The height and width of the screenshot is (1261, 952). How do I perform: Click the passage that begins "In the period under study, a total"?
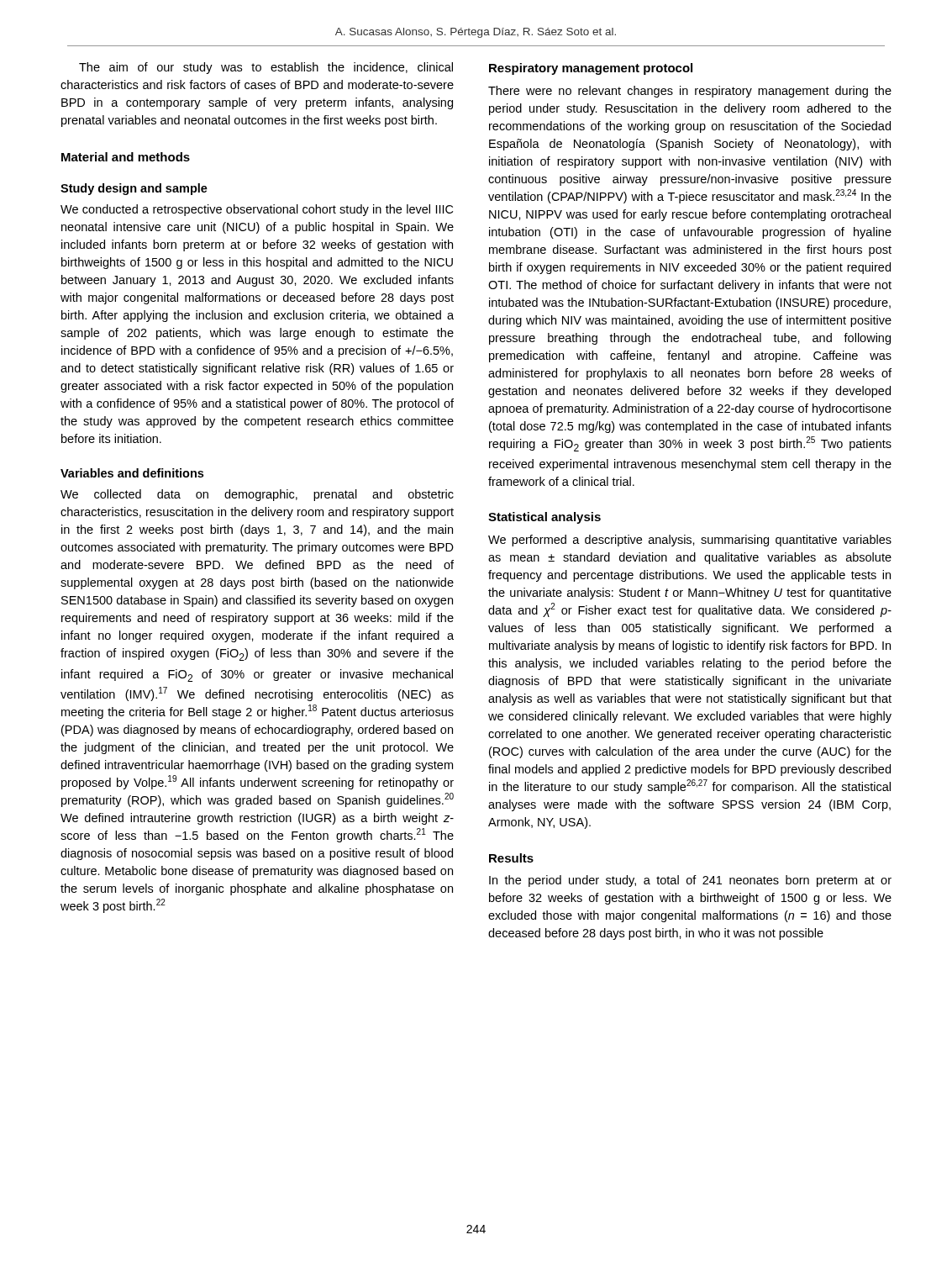690,907
